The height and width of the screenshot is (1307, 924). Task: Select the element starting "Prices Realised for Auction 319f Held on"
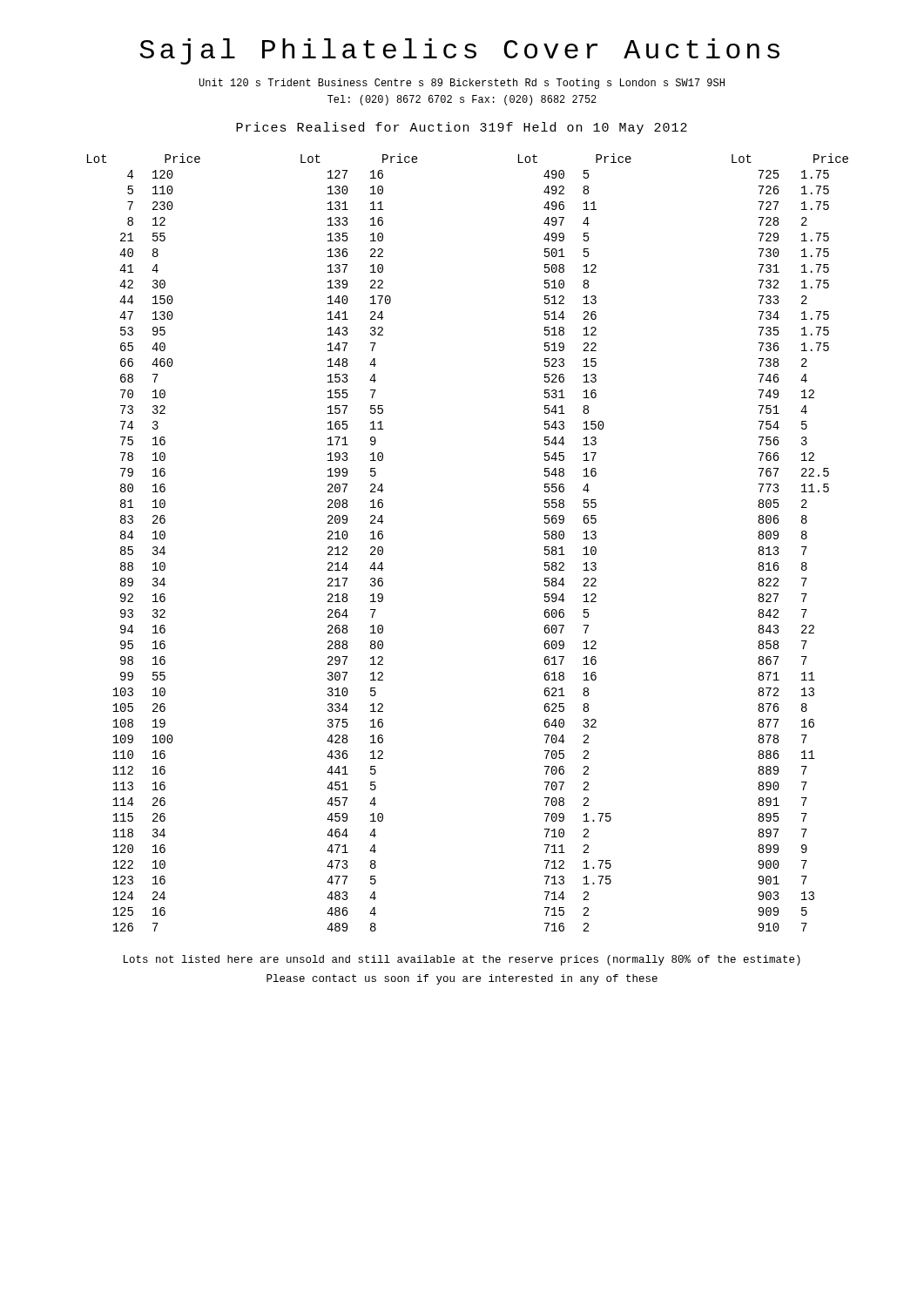coord(462,129)
